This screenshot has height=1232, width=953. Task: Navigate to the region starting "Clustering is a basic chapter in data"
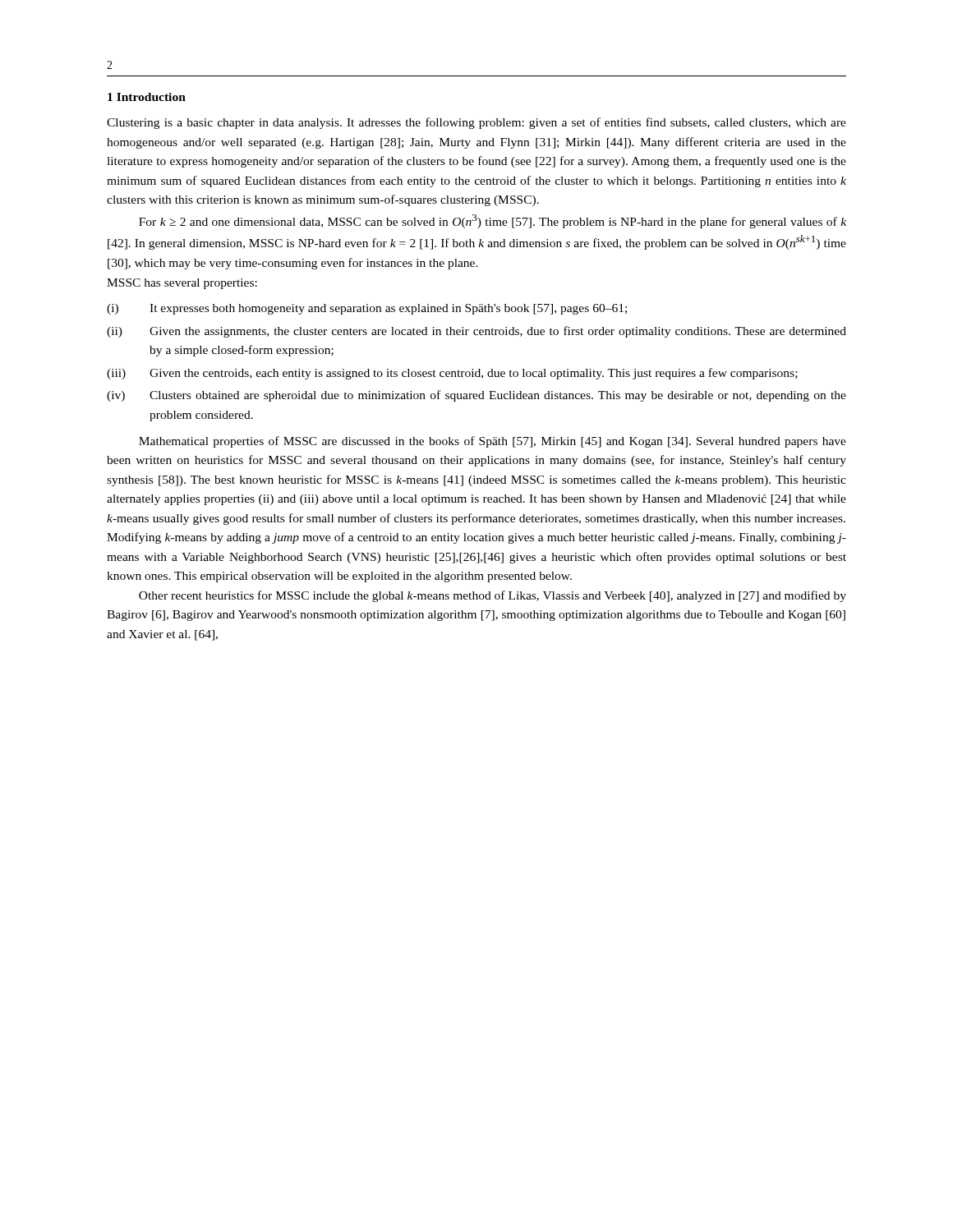coord(476,161)
